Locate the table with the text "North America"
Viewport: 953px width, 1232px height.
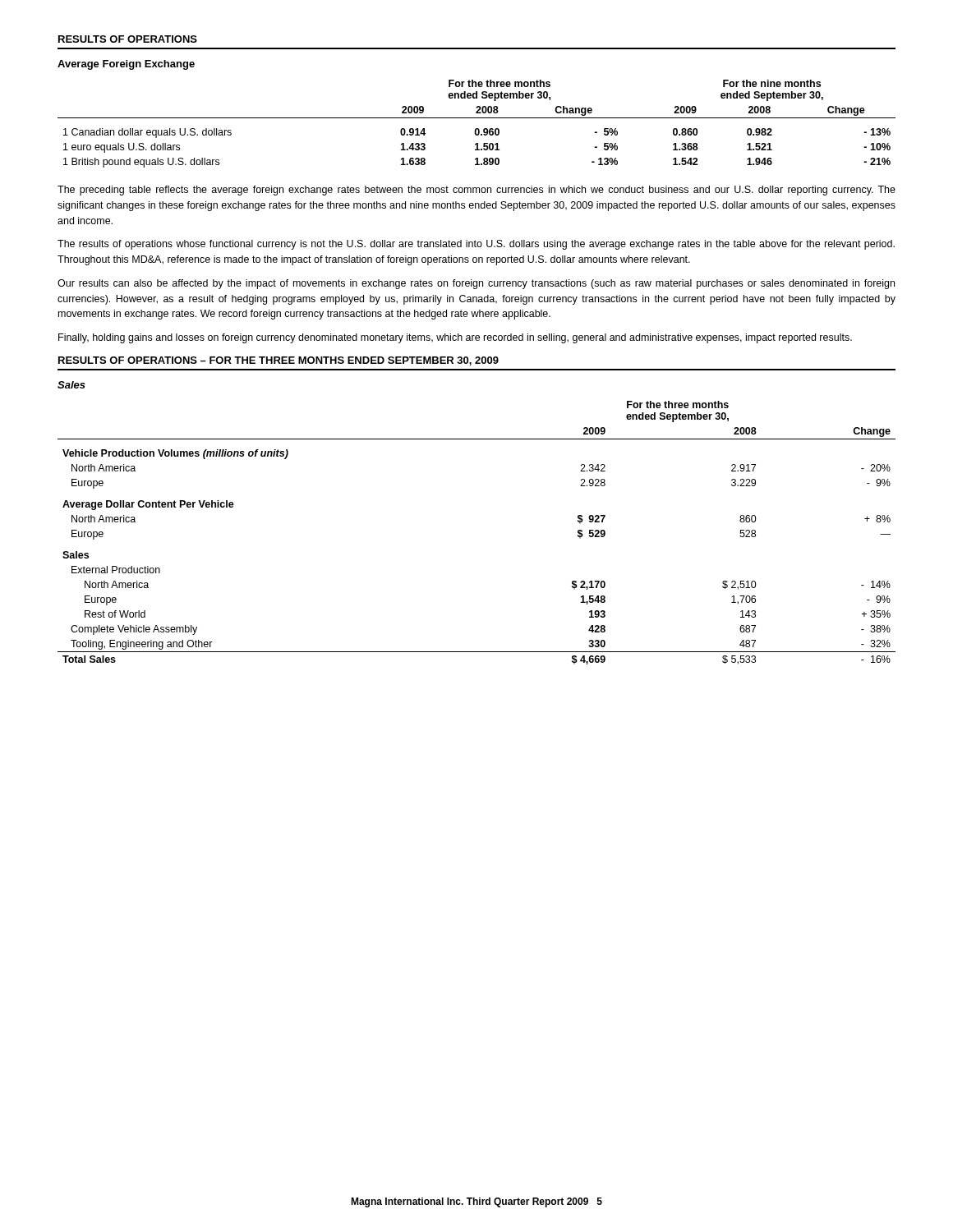(476, 532)
